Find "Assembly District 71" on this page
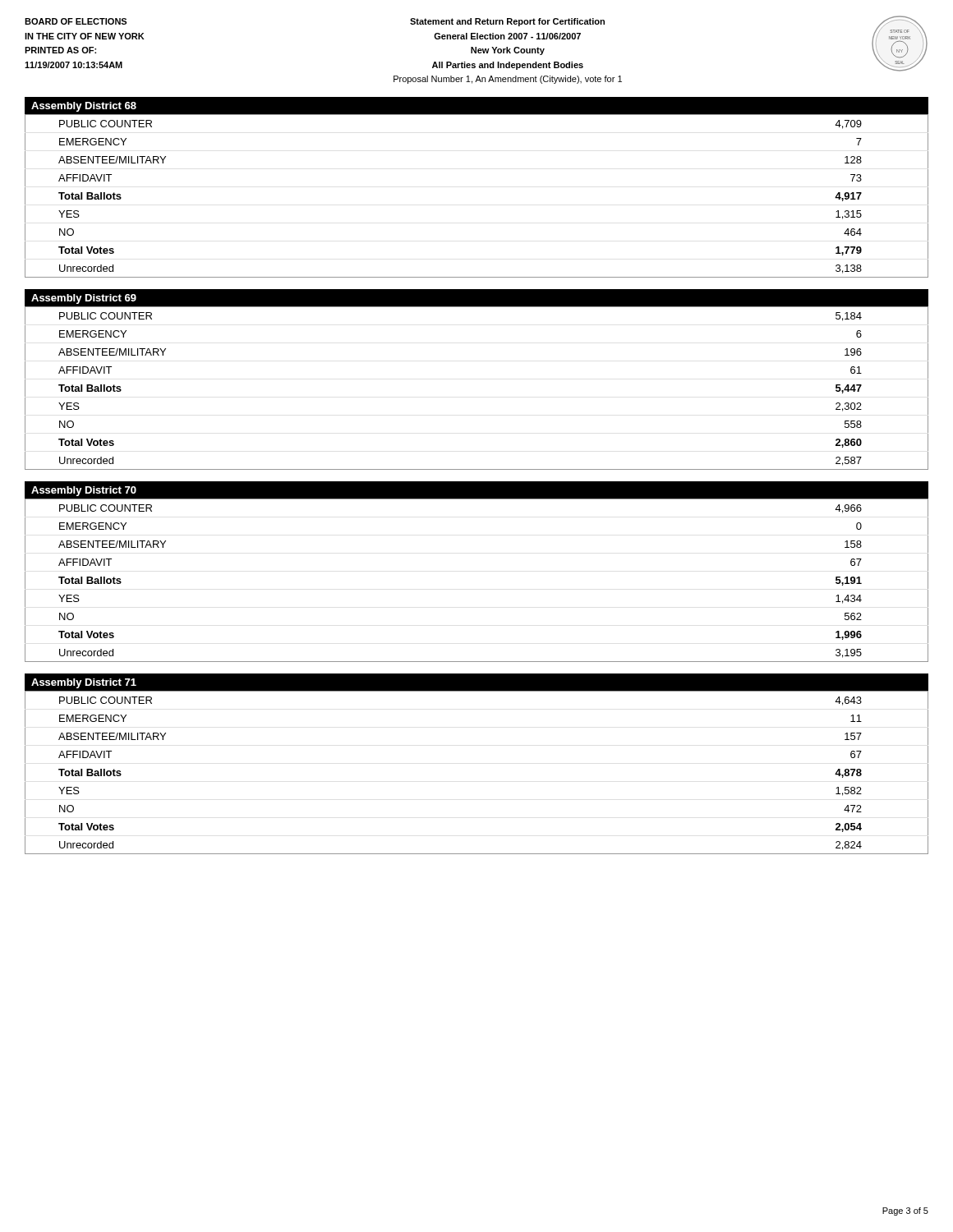Screen dimensions: 1232x953 (84, 682)
